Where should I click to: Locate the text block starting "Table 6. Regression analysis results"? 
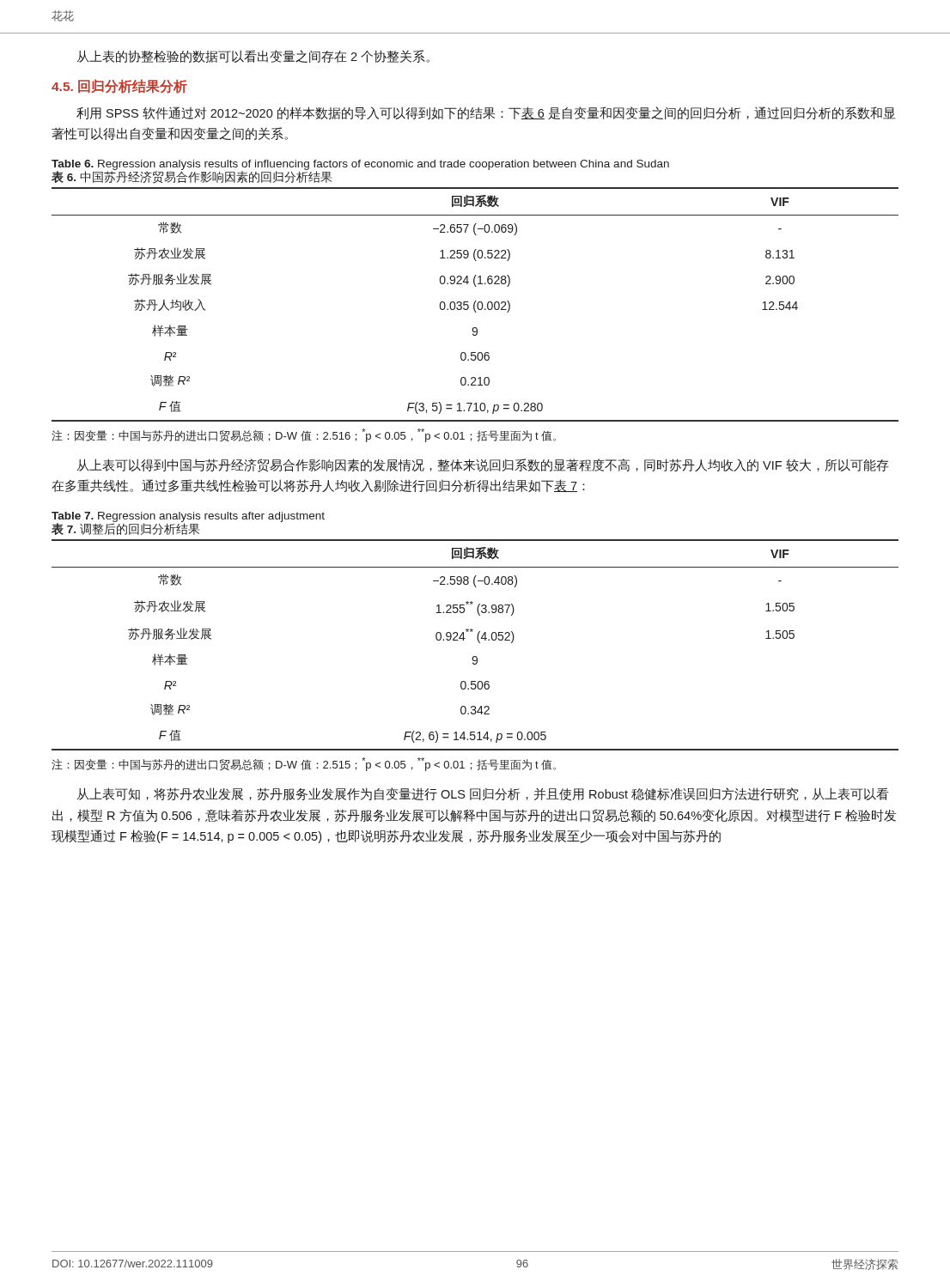[x=360, y=170]
